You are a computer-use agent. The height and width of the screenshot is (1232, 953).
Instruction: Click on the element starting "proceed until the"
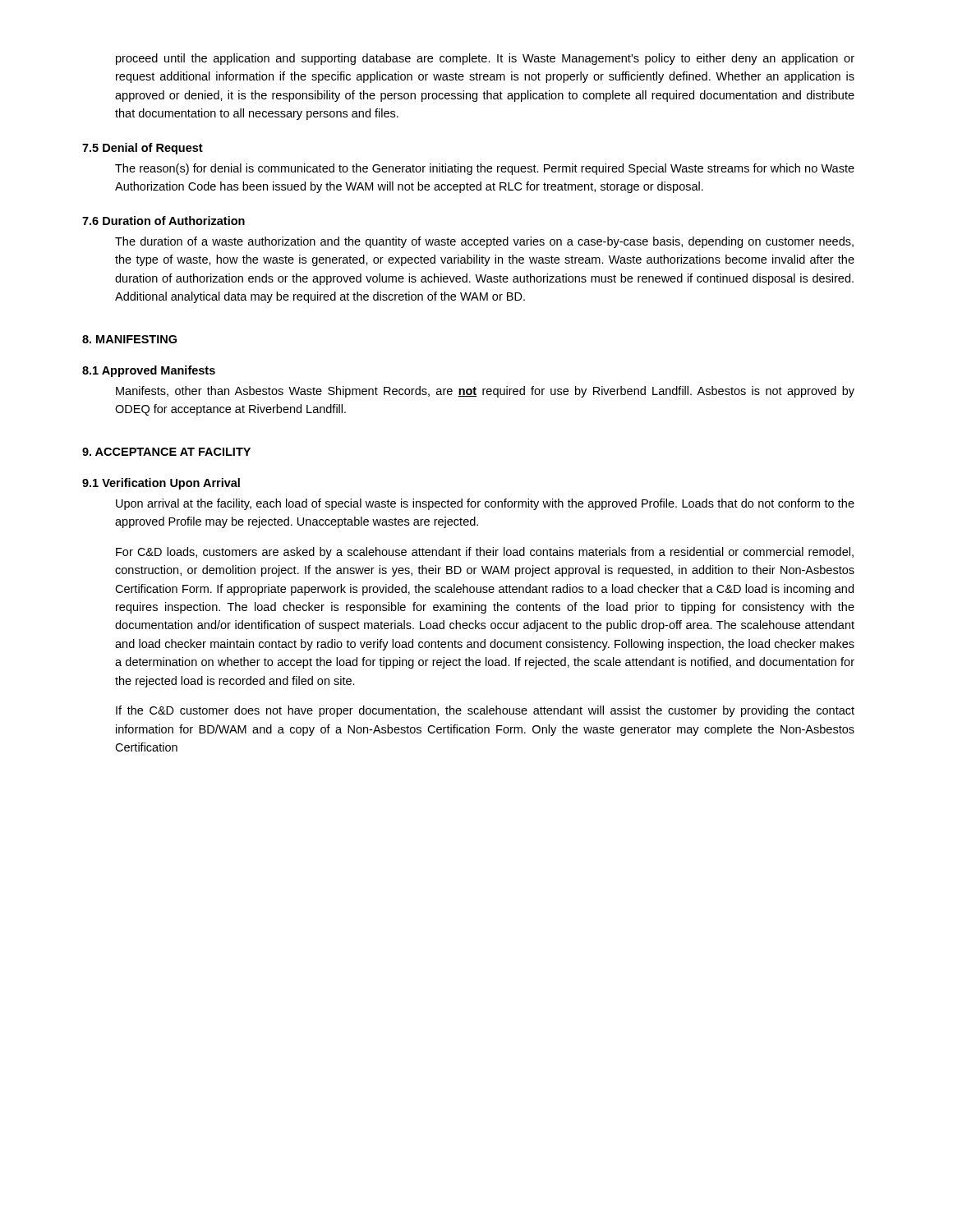(x=485, y=86)
